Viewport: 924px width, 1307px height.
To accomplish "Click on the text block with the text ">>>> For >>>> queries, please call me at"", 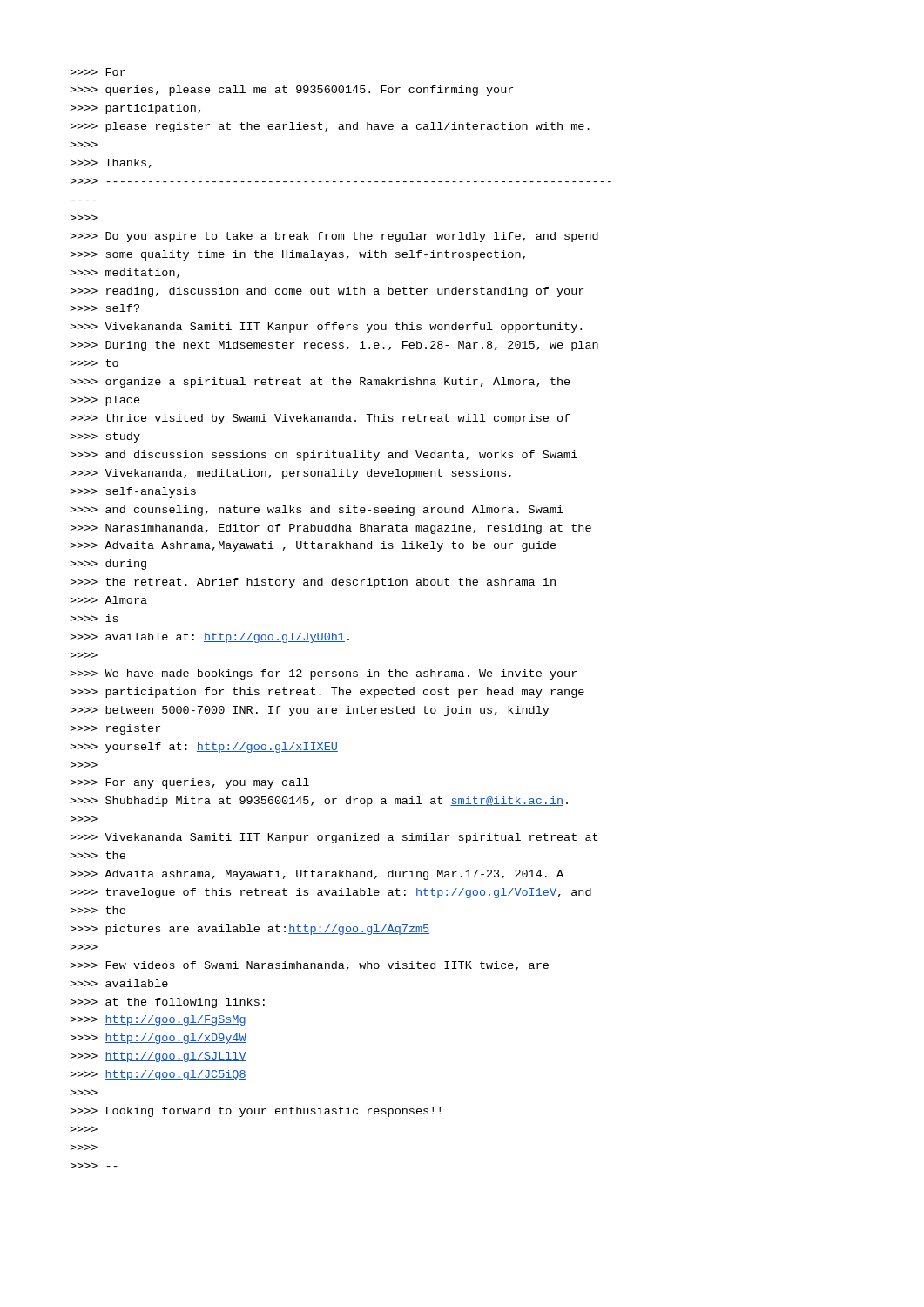I will tap(98, 72).
